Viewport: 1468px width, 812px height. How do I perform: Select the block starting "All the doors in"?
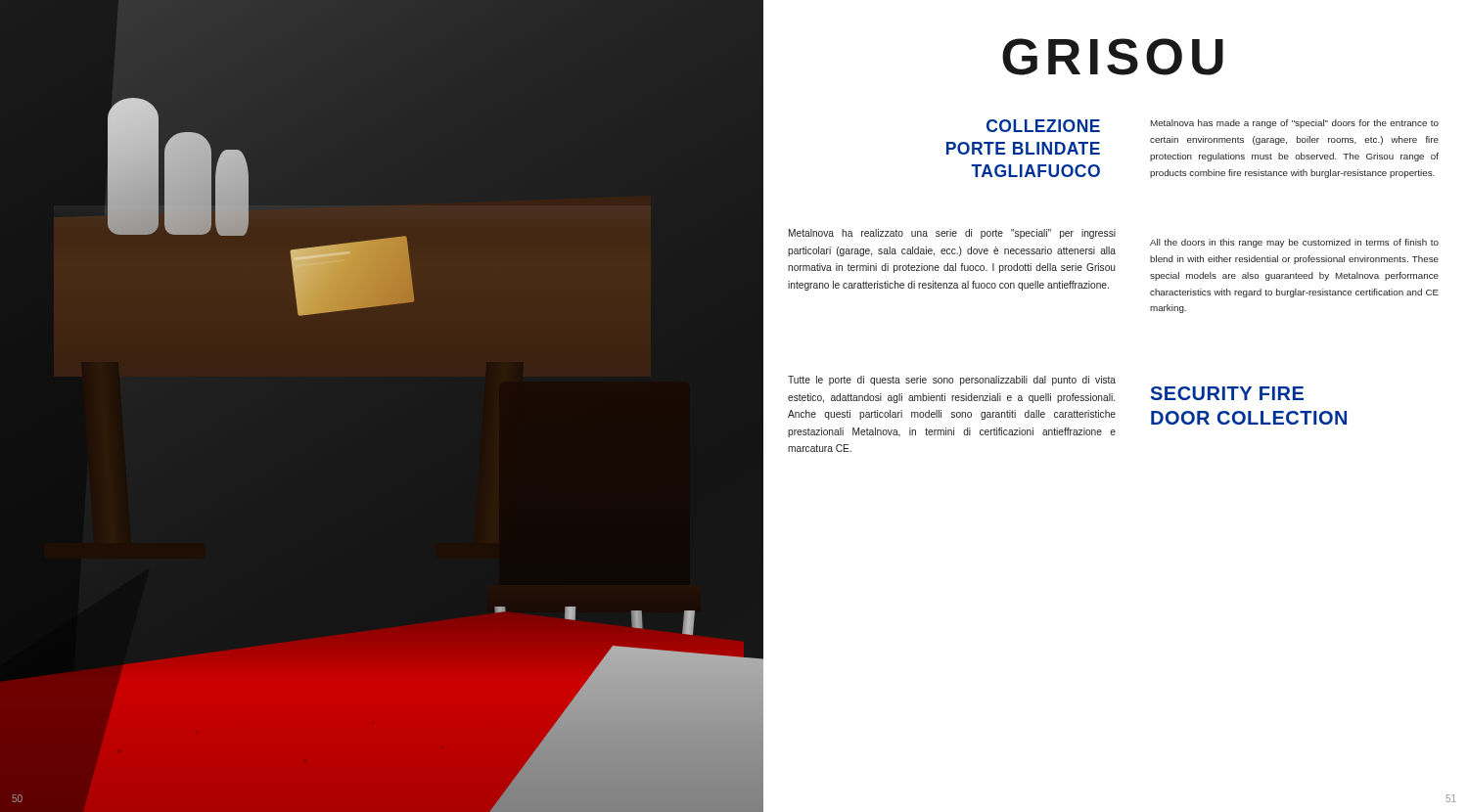point(1294,276)
